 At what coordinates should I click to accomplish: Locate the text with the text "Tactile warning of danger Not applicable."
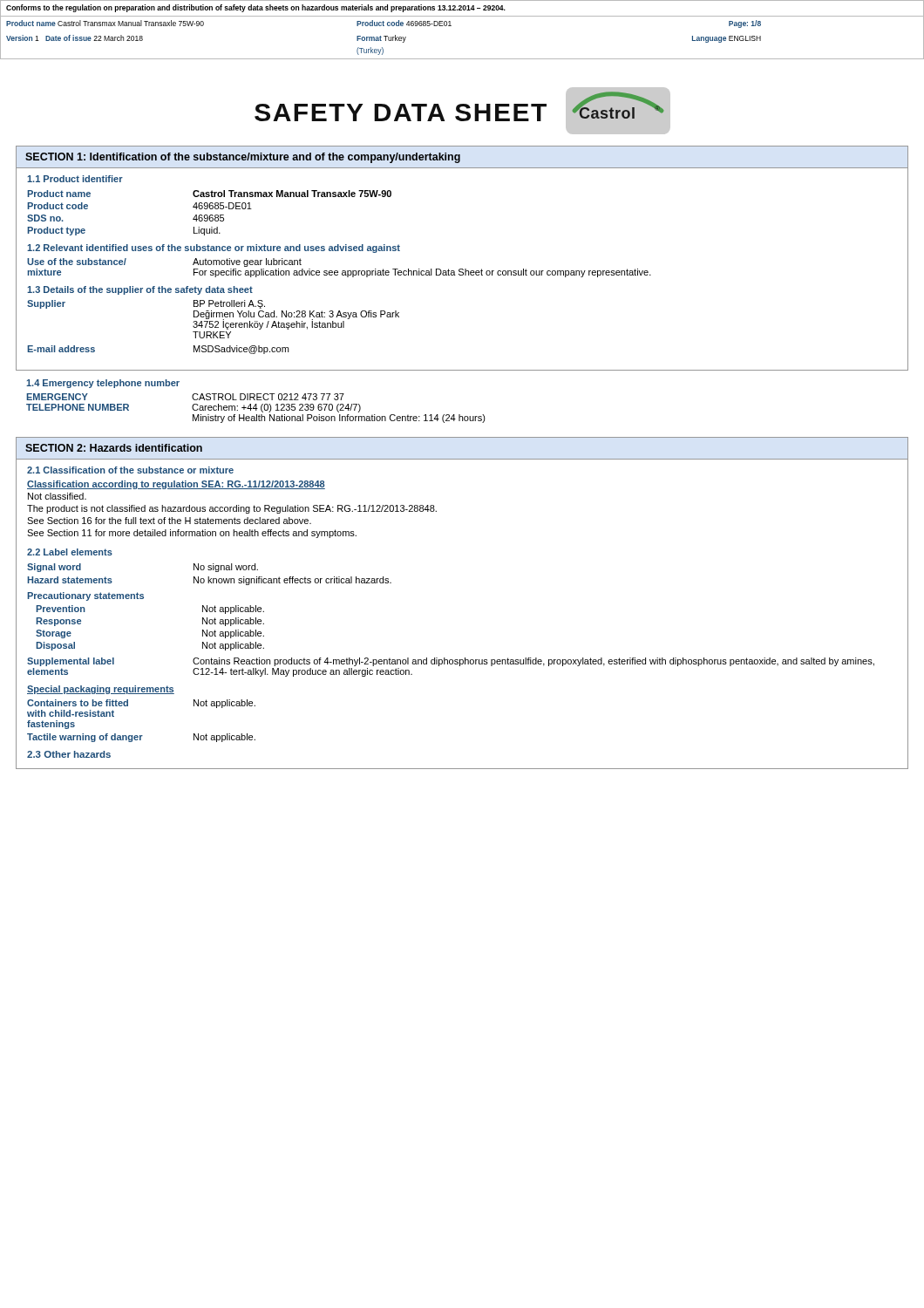pos(141,738)
